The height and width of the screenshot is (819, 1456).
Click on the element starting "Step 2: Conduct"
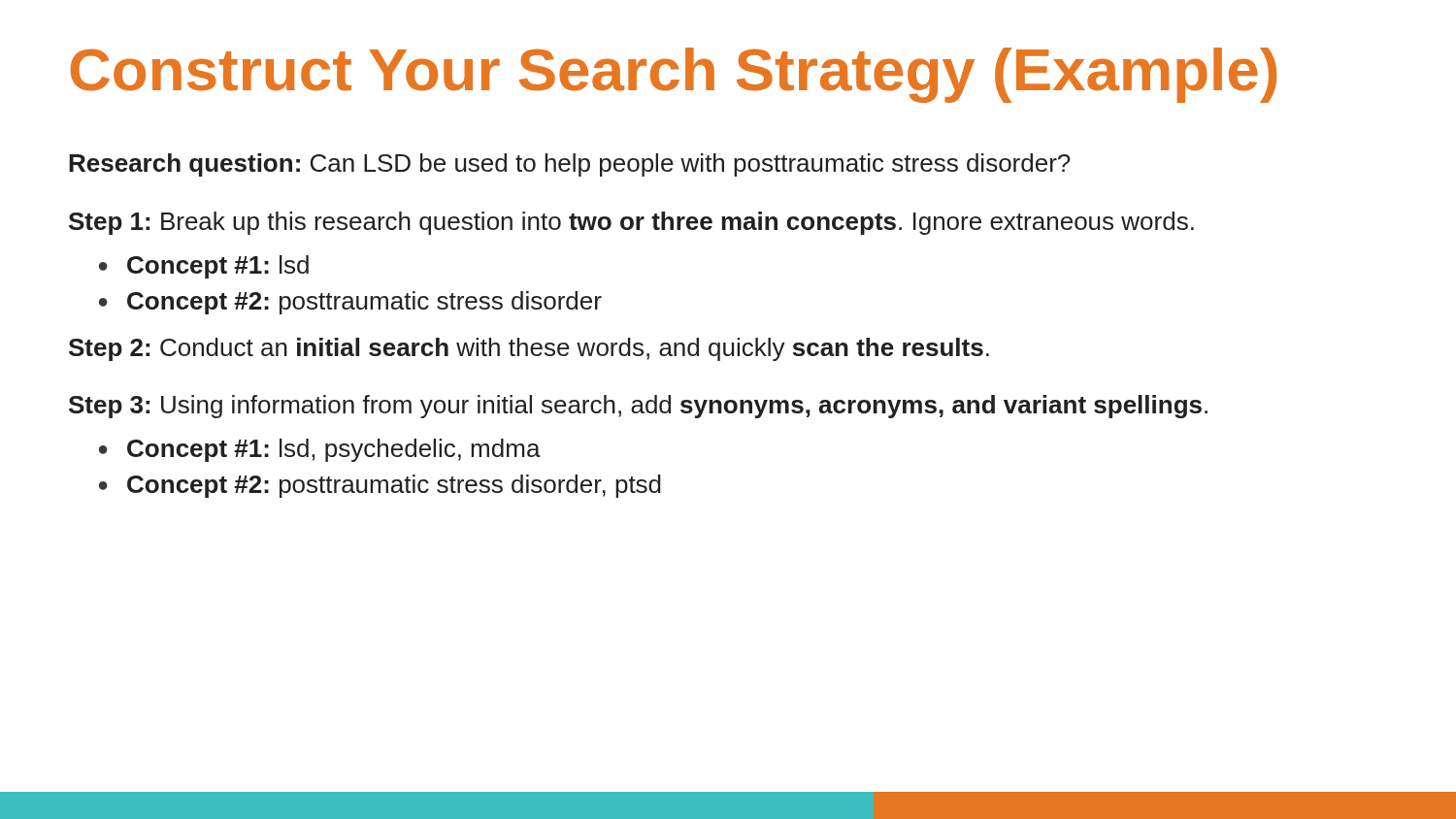(728, 348)
